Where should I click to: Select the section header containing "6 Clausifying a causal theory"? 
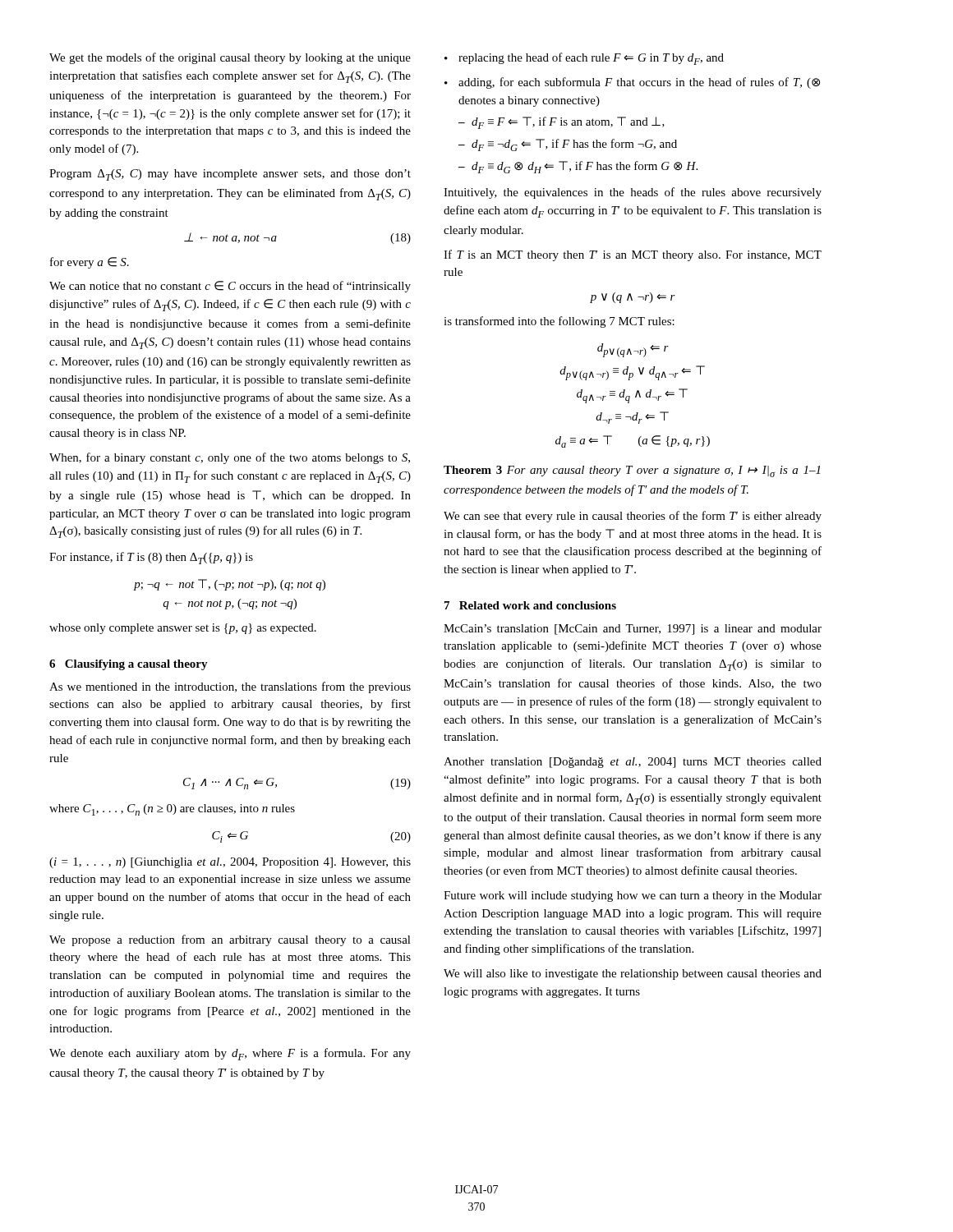128,664
